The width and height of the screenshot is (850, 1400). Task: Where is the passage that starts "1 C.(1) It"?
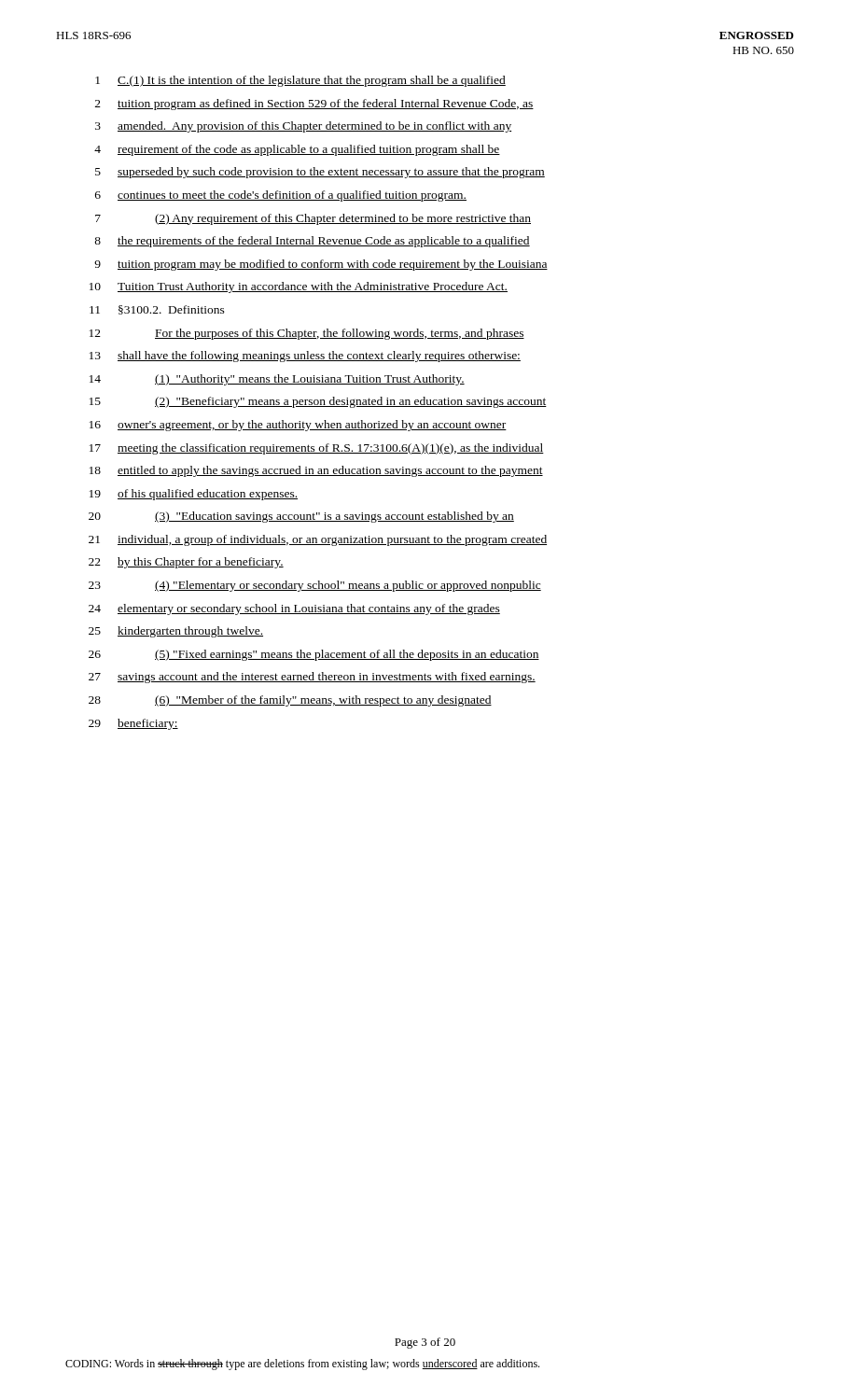point(425,80)
